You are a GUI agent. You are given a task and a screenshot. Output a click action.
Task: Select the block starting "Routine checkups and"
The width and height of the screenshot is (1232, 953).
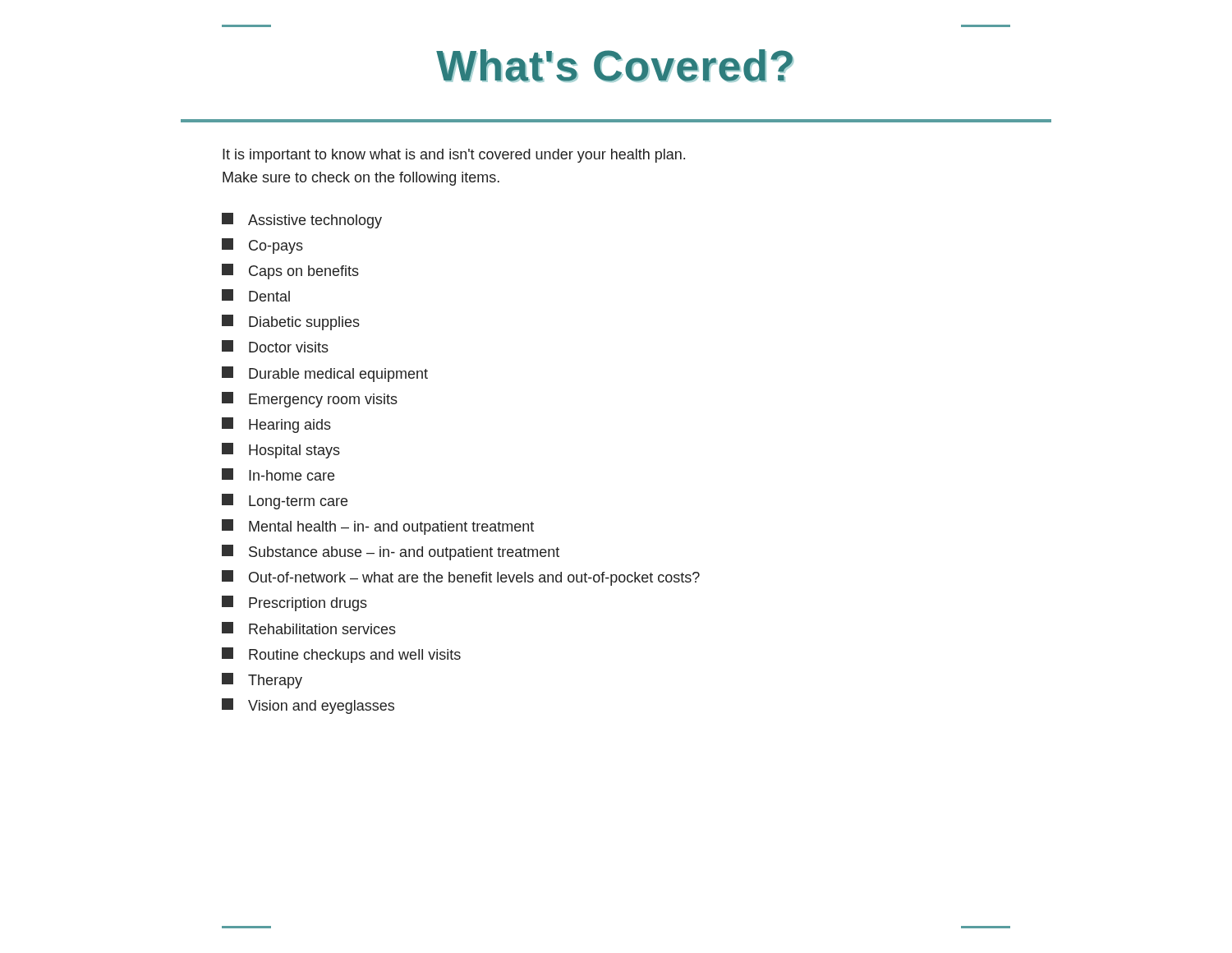tap(341, 655)
